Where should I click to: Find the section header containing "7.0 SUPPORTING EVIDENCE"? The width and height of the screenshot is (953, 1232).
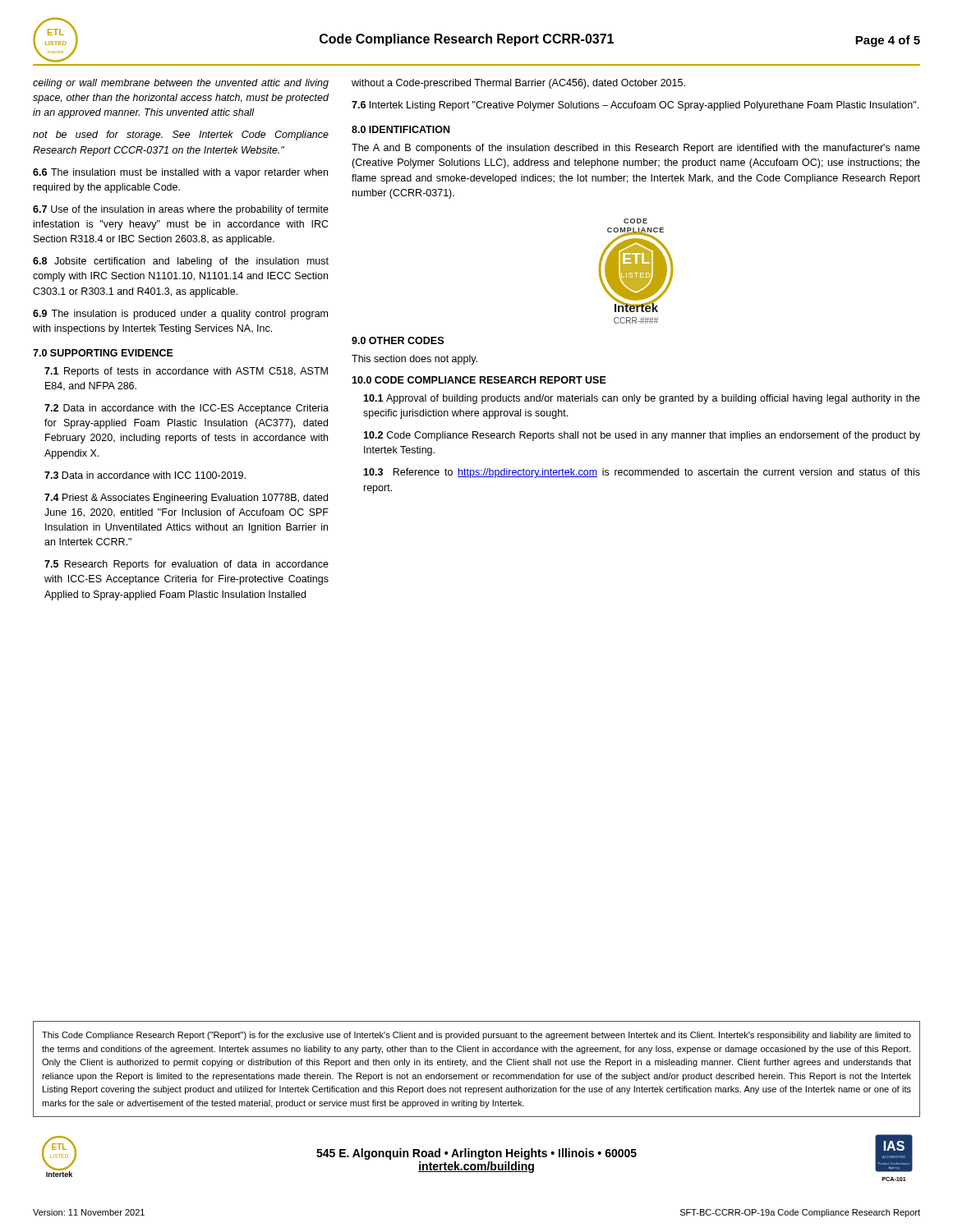pyautogui.click(x=103, y=353)
